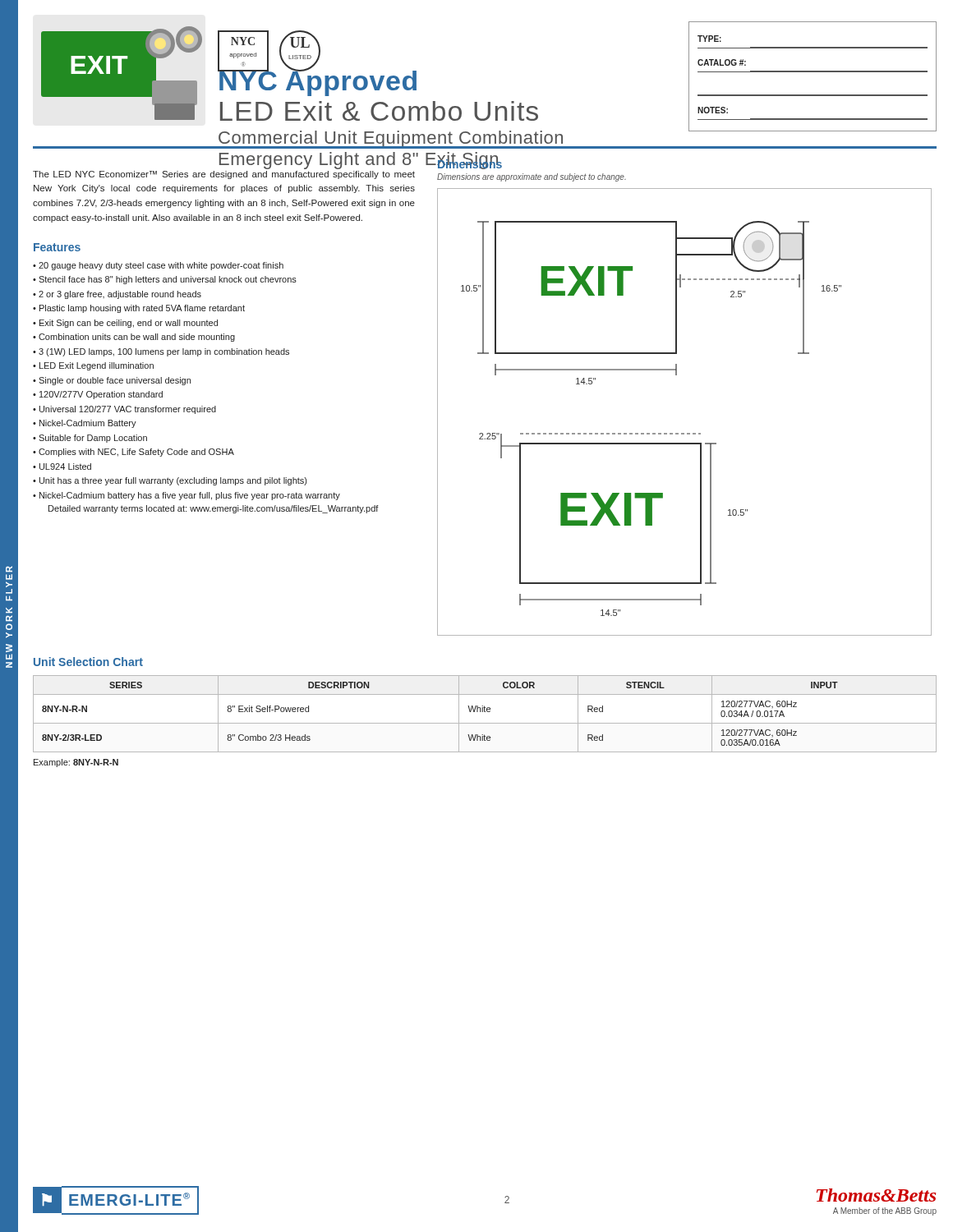Navigate to the region starting "• 20 gauge heavy"
Image resolution: width=953 pixels, height=1232 pixels.
158,265
